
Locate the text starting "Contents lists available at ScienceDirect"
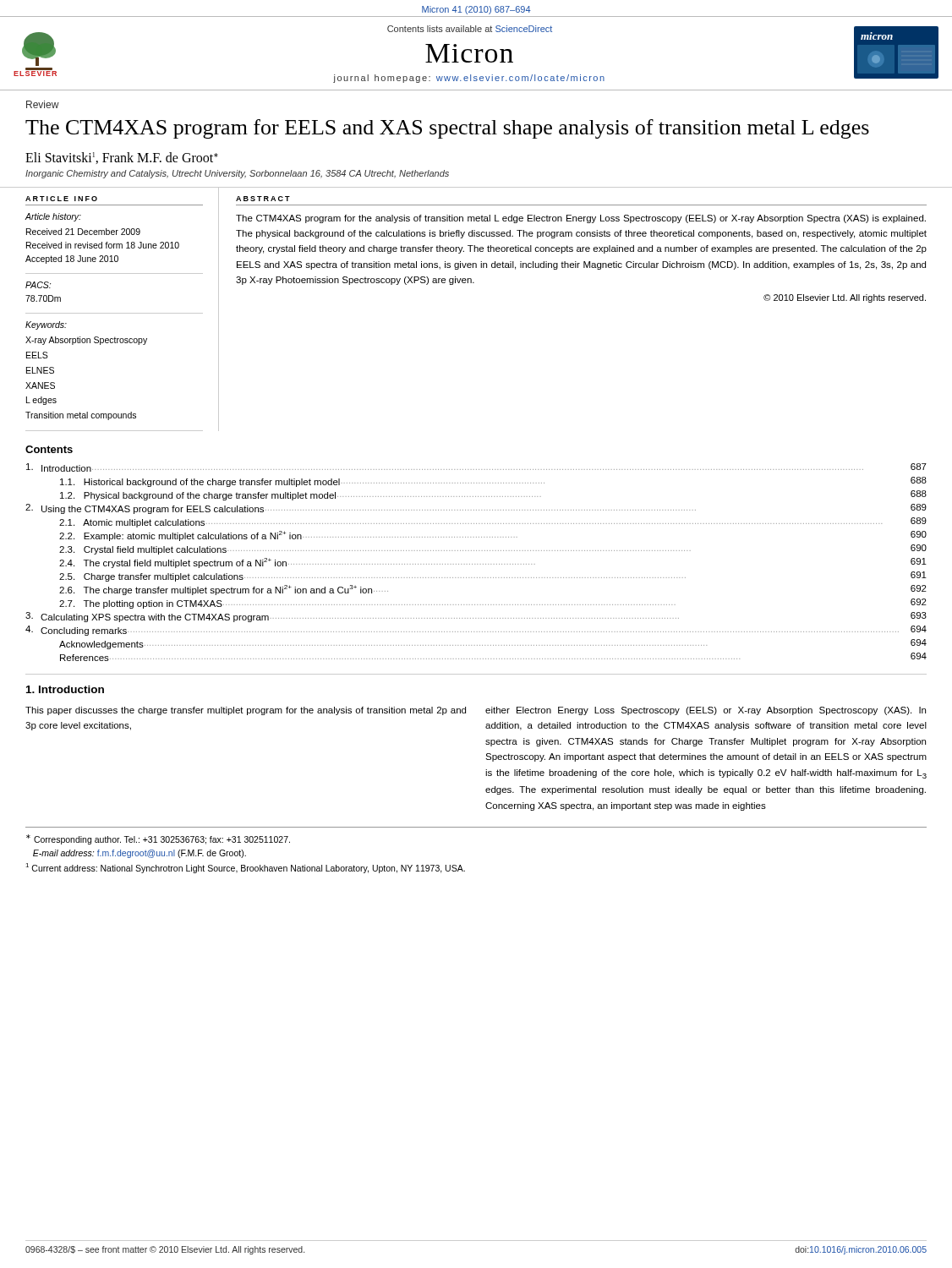coord(470,29)
